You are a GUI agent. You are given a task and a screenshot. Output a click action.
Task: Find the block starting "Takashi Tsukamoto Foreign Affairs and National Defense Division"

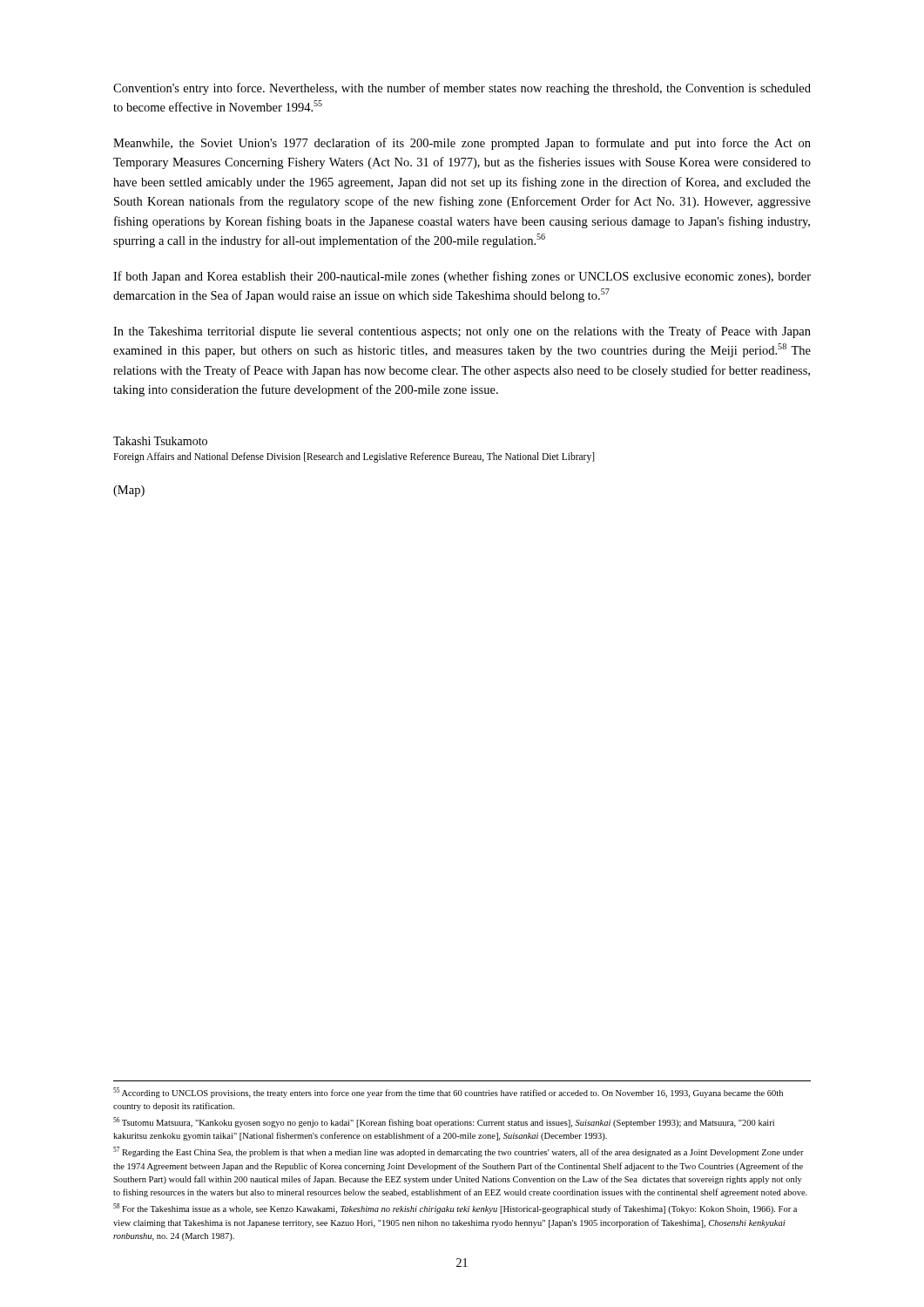pos(462,448)
